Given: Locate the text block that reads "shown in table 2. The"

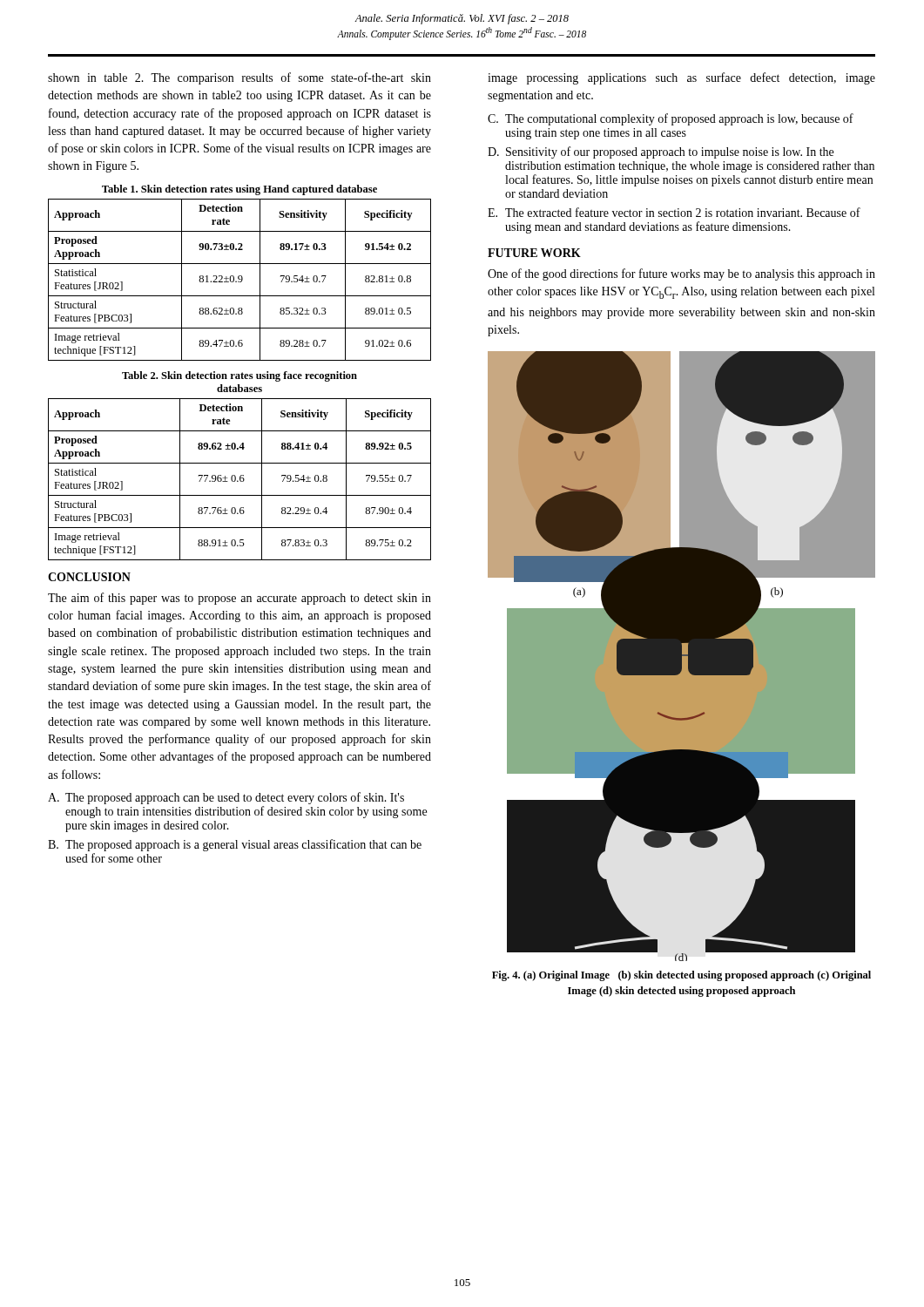Looking at the screenshot, I should (x=239, y=123).
